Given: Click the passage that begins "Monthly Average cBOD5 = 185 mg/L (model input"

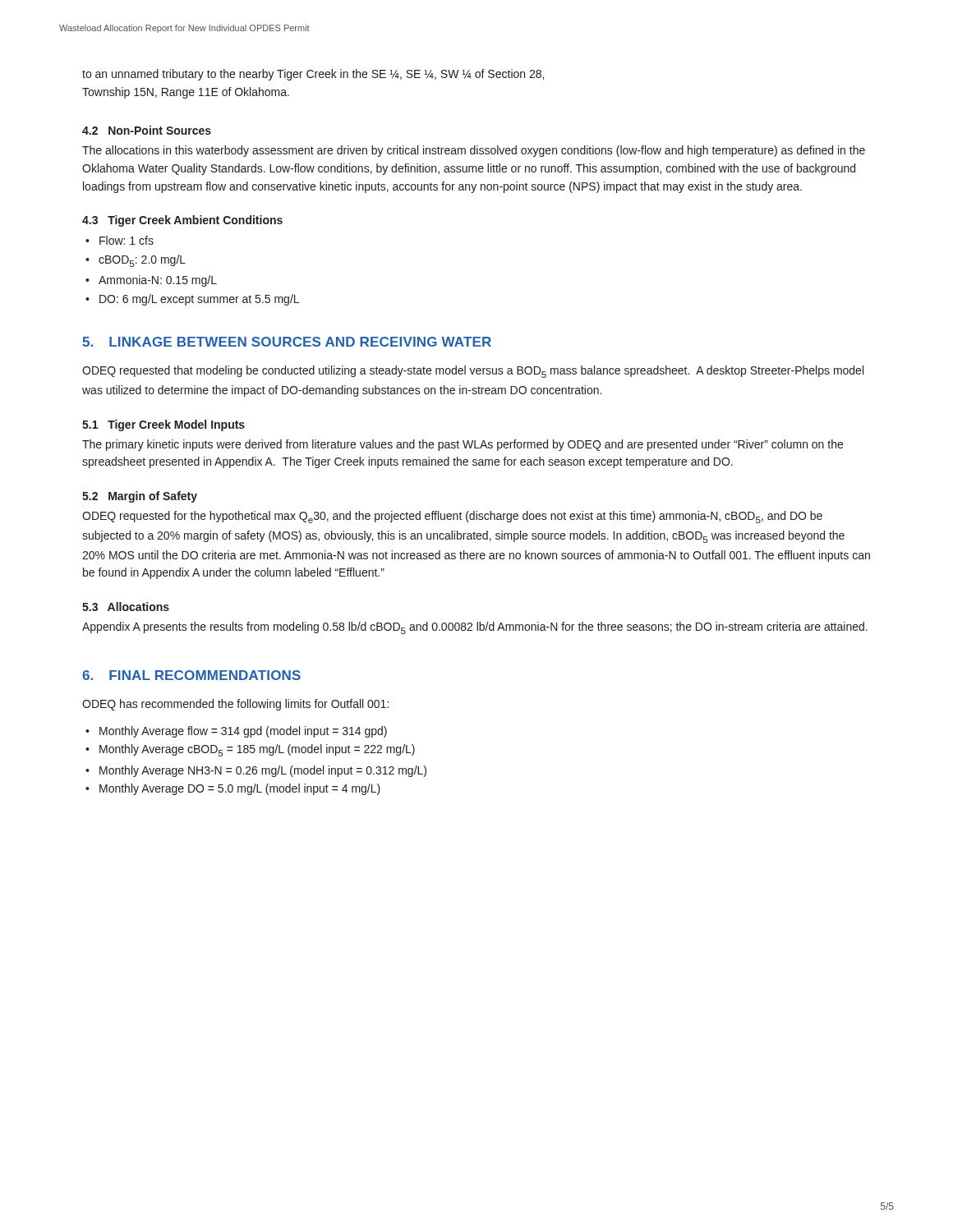Looking at the screenshot, I should [257, 750].
